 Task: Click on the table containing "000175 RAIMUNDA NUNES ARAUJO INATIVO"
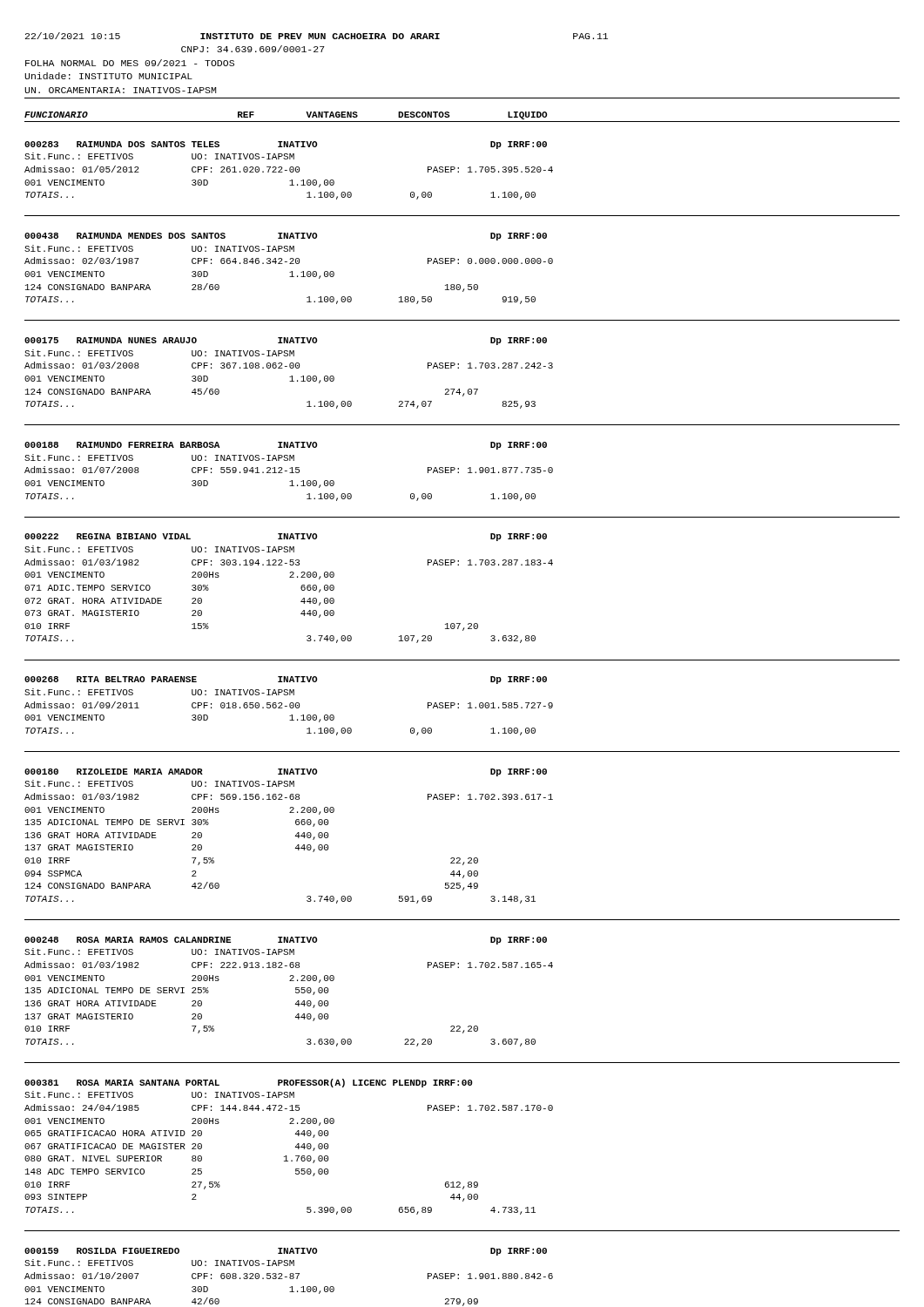pyautogui.click(x=462, y=373)
